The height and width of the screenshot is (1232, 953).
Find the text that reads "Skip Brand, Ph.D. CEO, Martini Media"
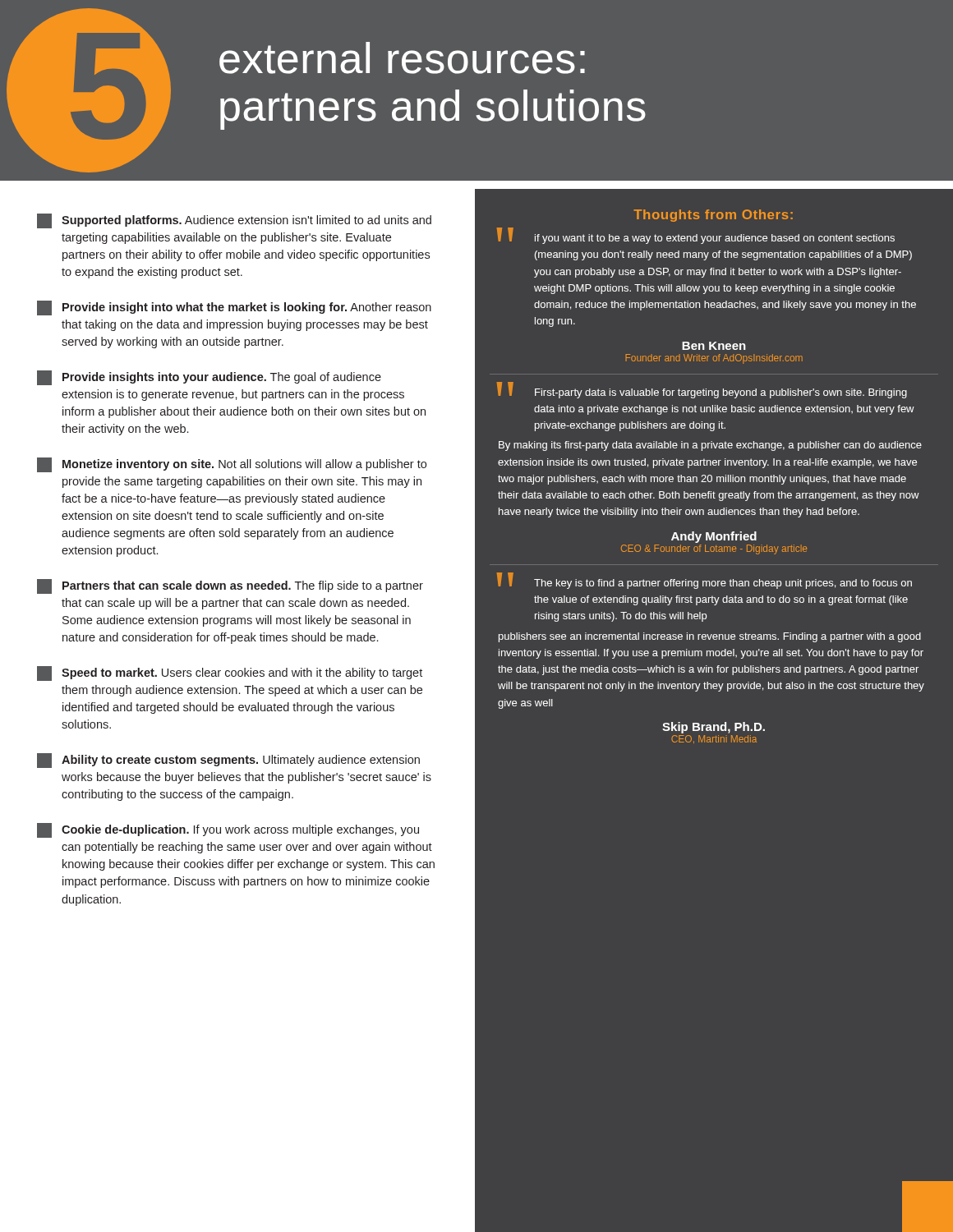pyautogui.click(x=714, y=732)
